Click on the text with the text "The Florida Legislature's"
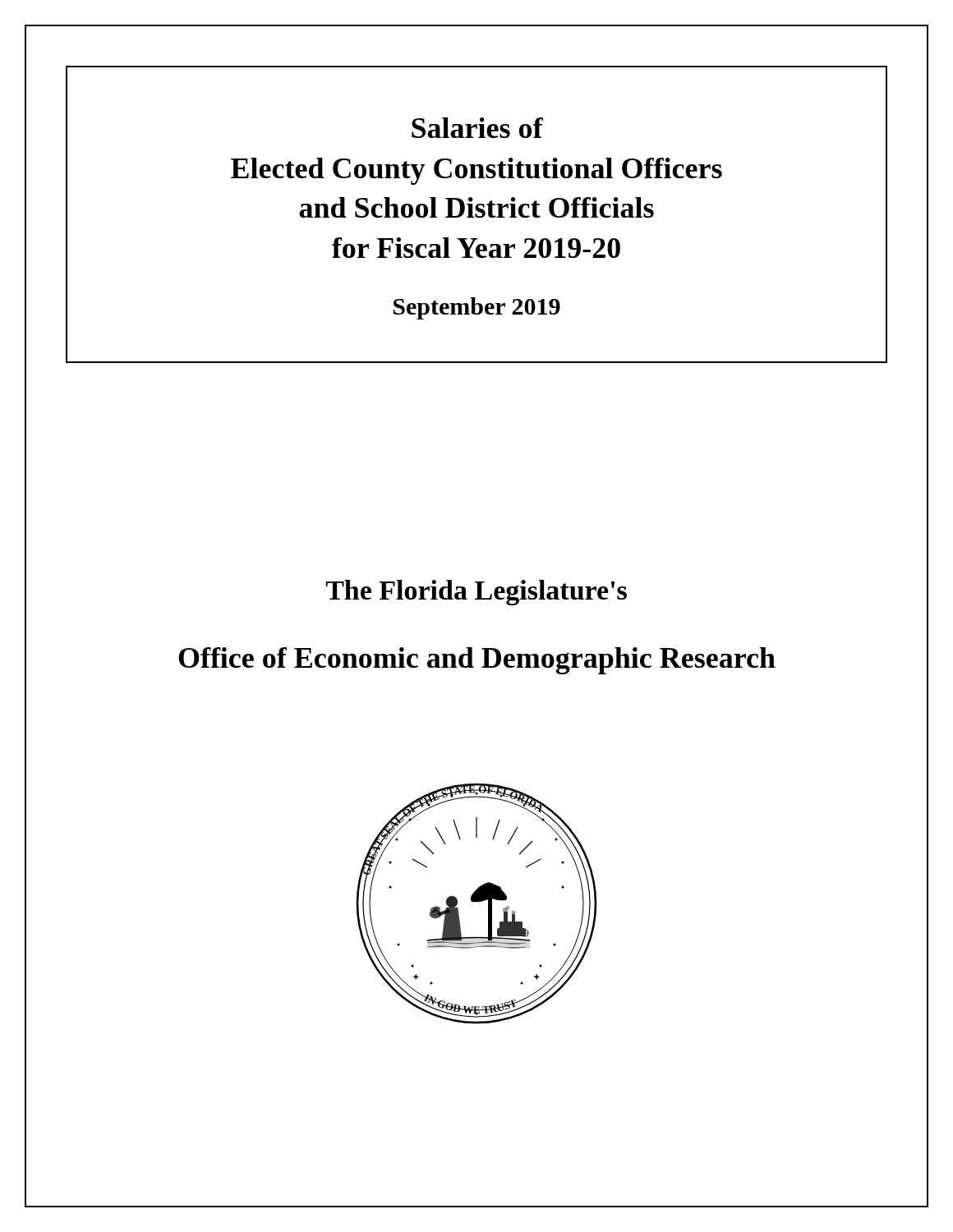This screenshot has width=953, height=1232. (x=476, y=590)
